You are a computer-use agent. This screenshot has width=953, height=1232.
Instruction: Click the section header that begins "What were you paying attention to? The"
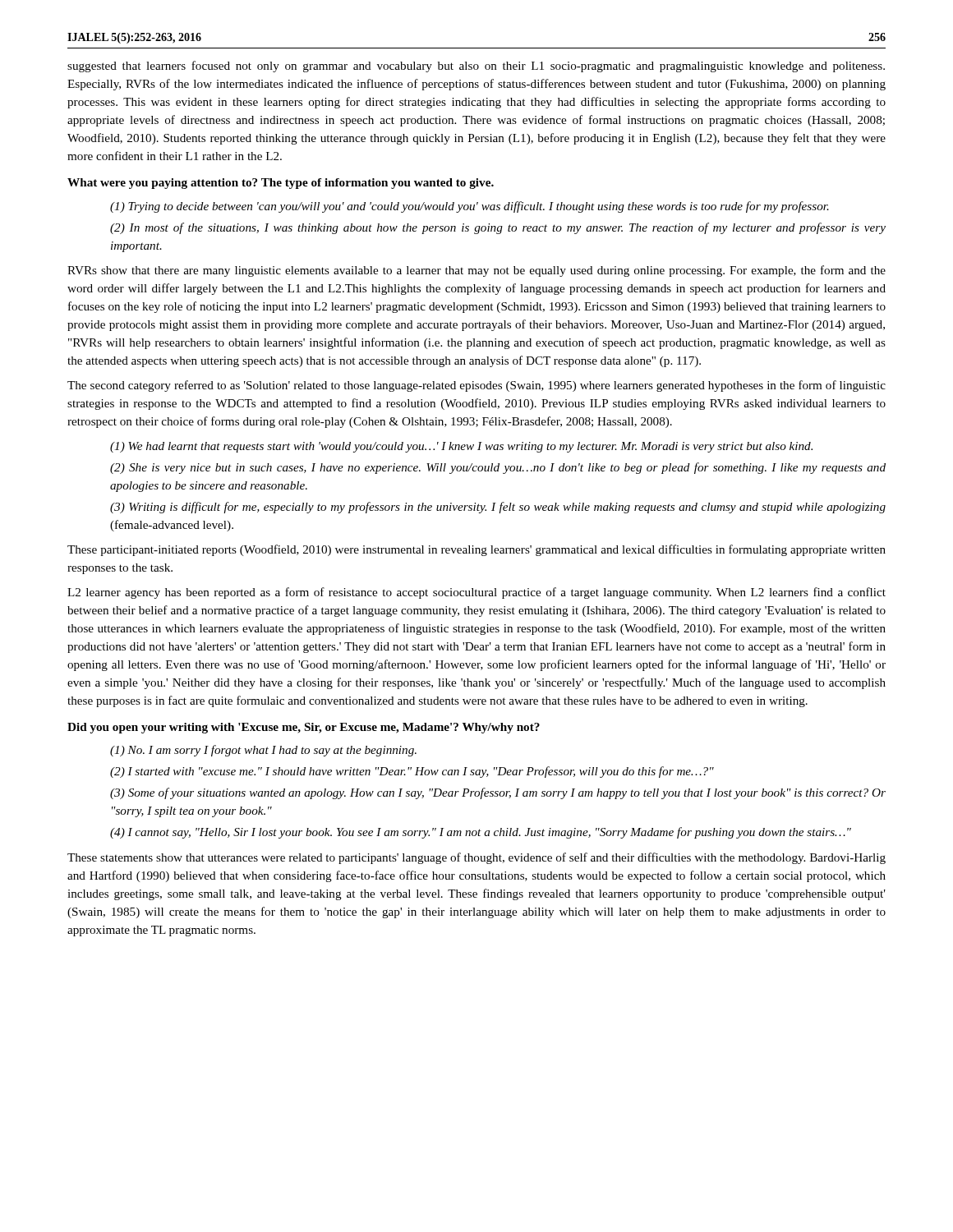coord(476,183)
